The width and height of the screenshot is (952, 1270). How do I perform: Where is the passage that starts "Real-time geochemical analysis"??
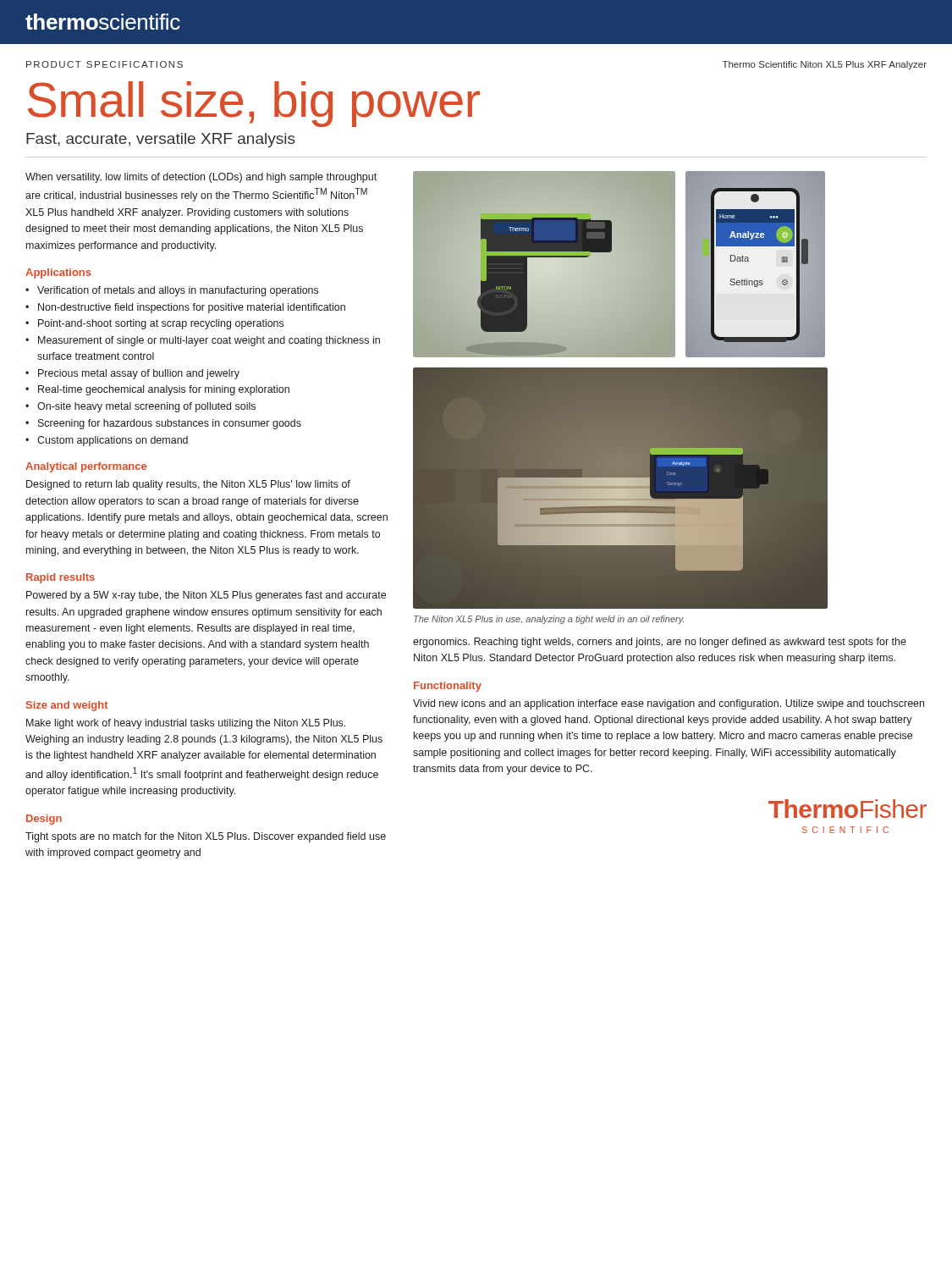click(x=164, y=390)
